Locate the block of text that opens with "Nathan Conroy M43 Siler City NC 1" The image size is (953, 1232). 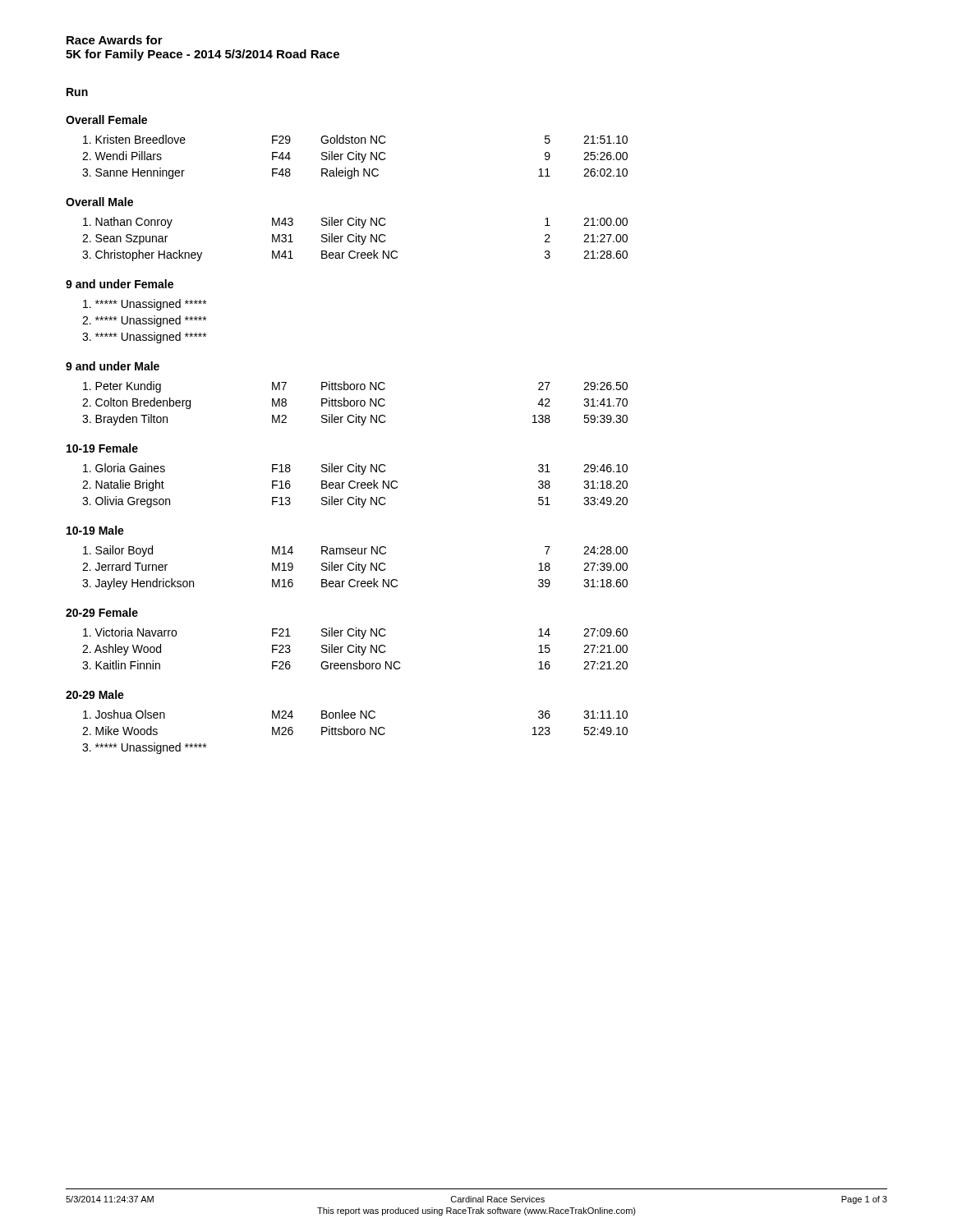coord(374,222)
